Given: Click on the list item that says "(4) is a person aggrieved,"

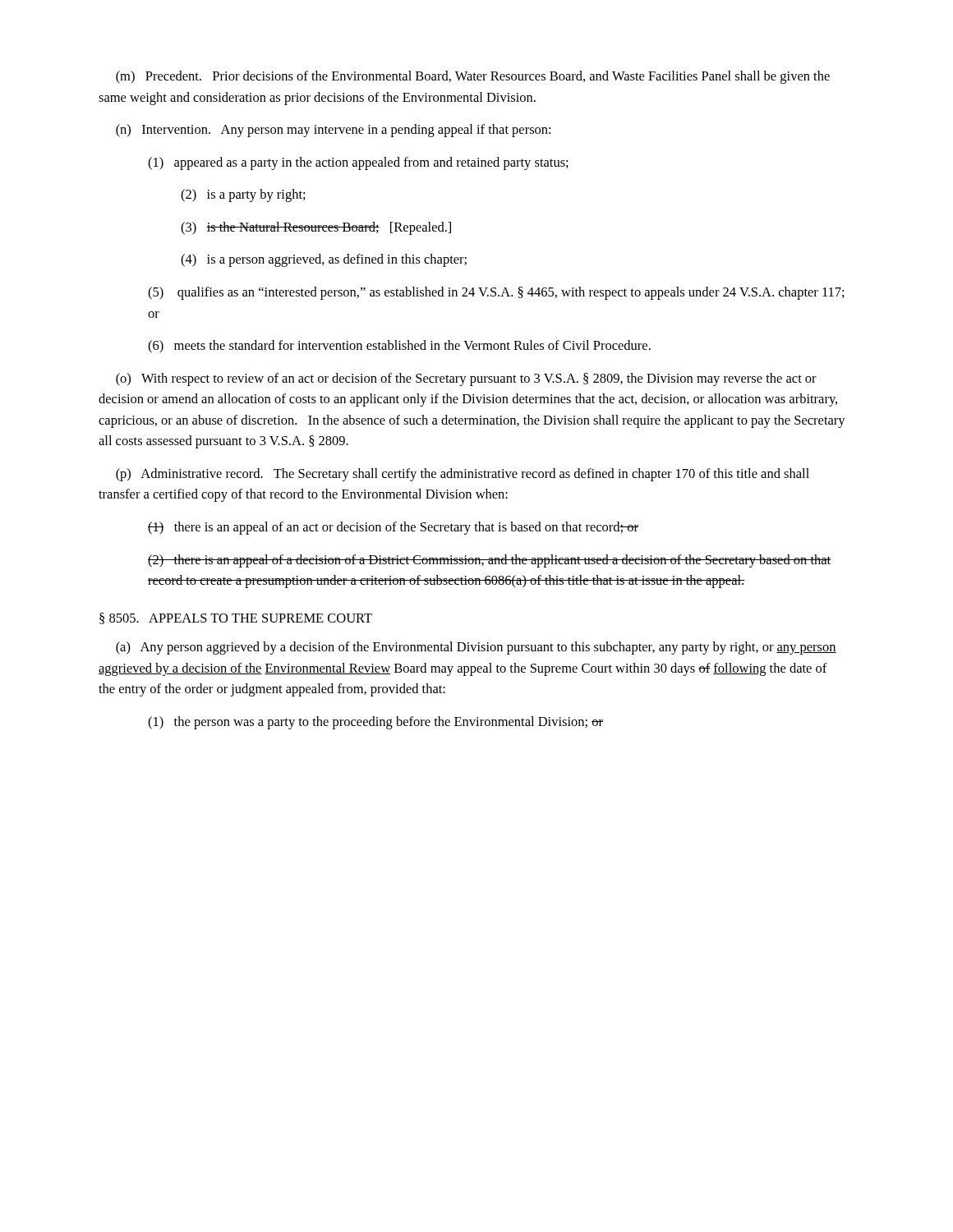Looking at the screenshot, I should point(324,259).
